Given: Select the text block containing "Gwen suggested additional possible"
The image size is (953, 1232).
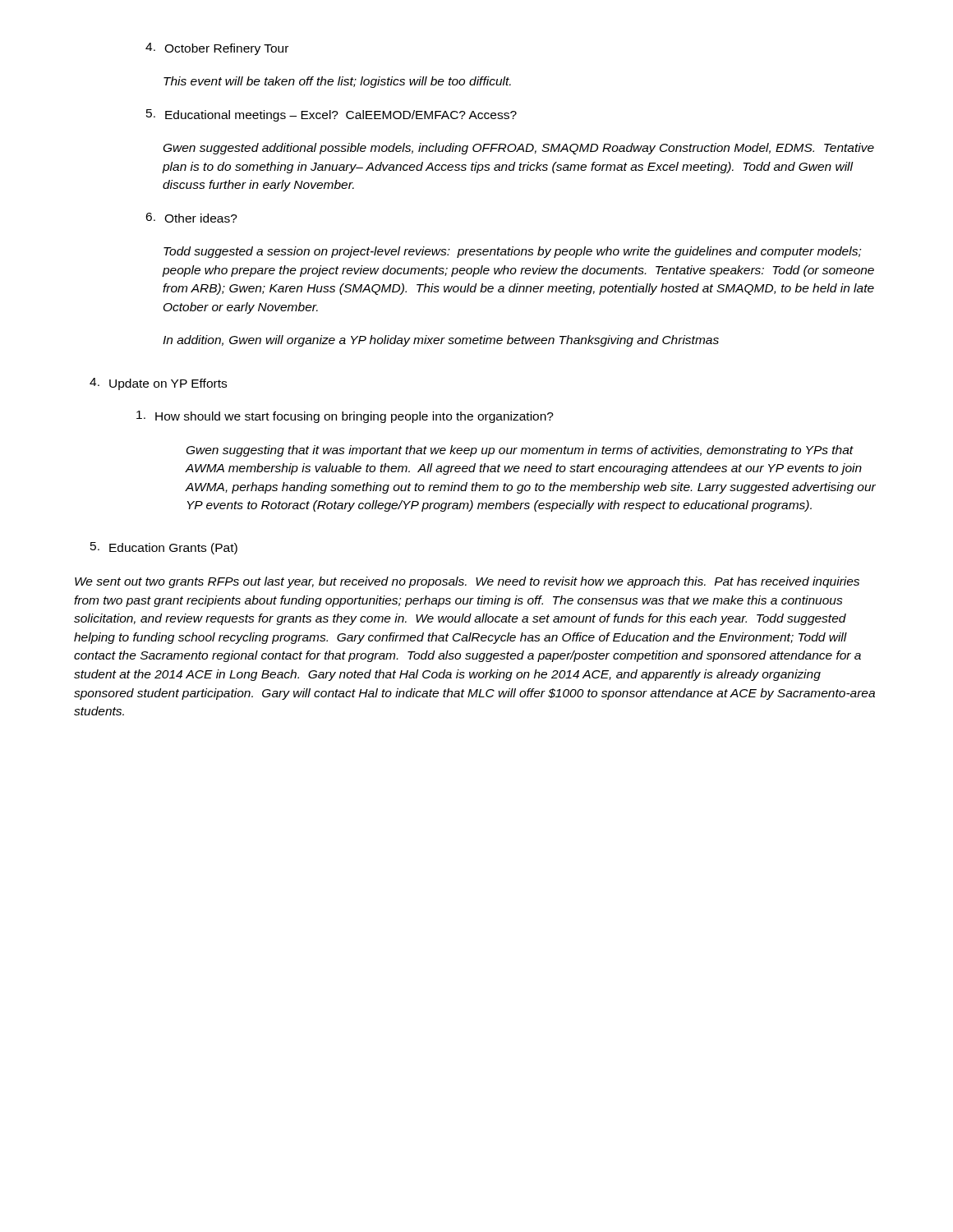Looking at the screenshot, I should [521, 167].
